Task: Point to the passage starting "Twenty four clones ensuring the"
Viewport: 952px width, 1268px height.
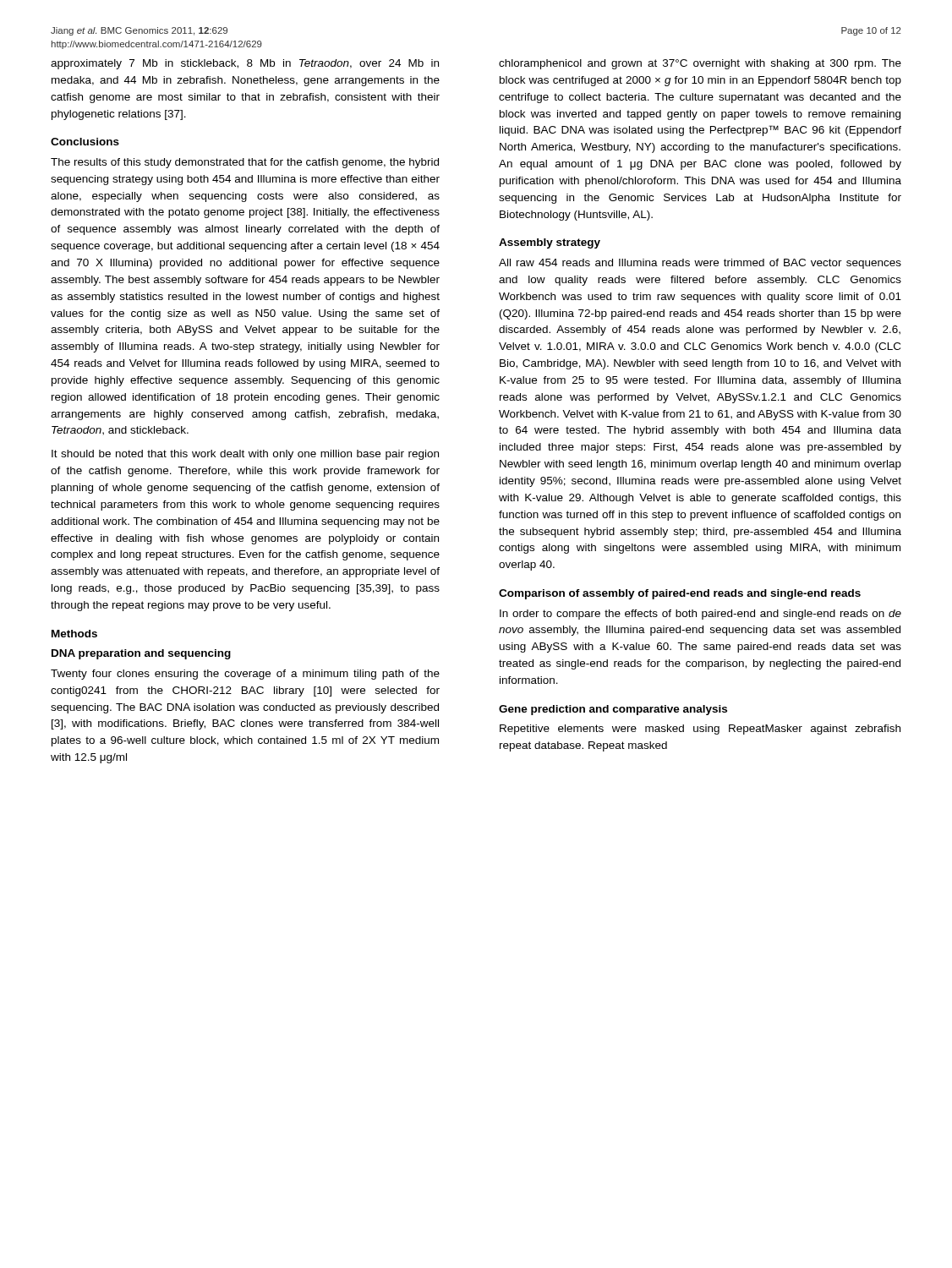Action: pyautogui.click(x=245, y=715)
